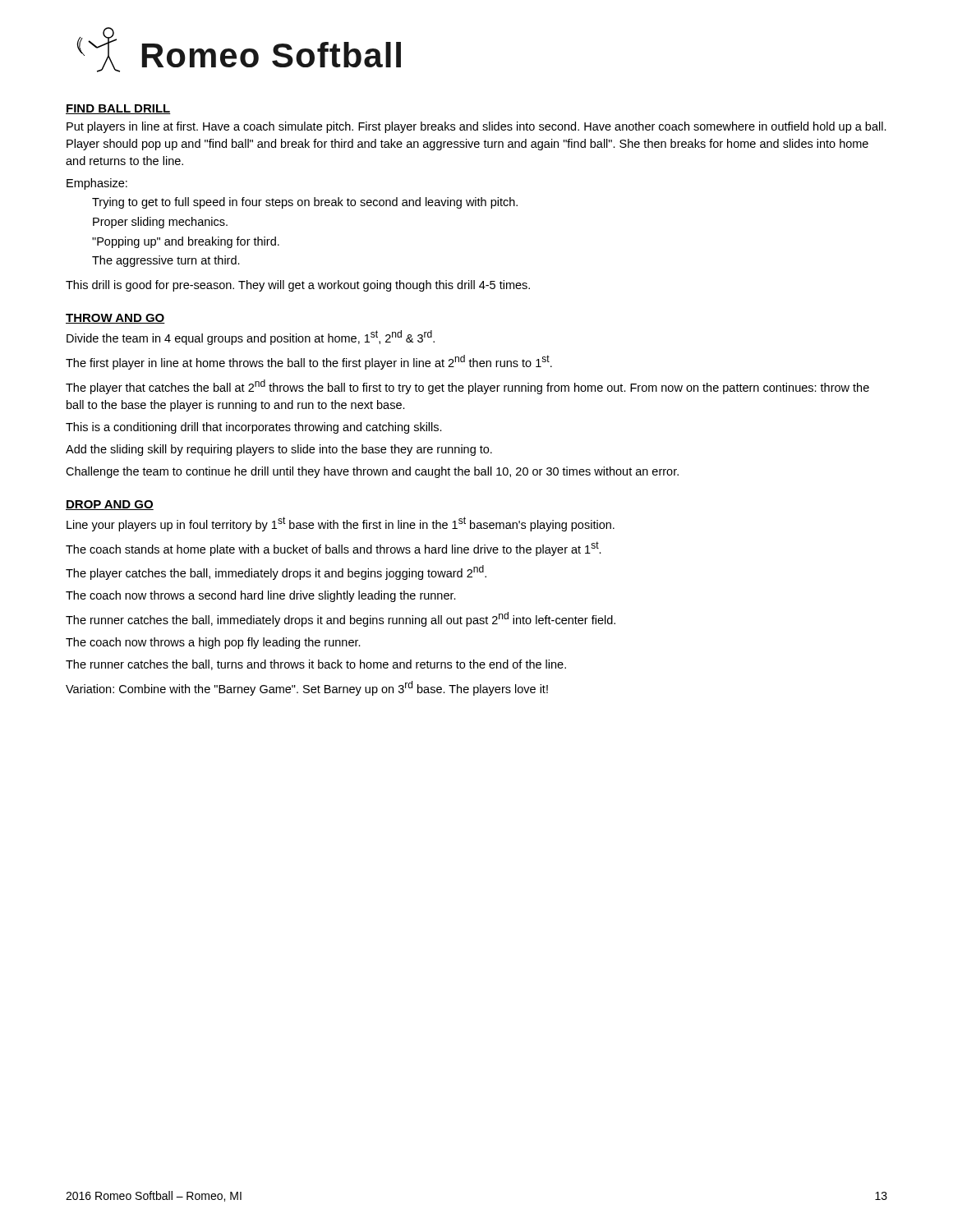This screenshot has height=1232, width=953.
Task: Select the text block starting "The aggressive turn at third."
Action: [166, 261]
